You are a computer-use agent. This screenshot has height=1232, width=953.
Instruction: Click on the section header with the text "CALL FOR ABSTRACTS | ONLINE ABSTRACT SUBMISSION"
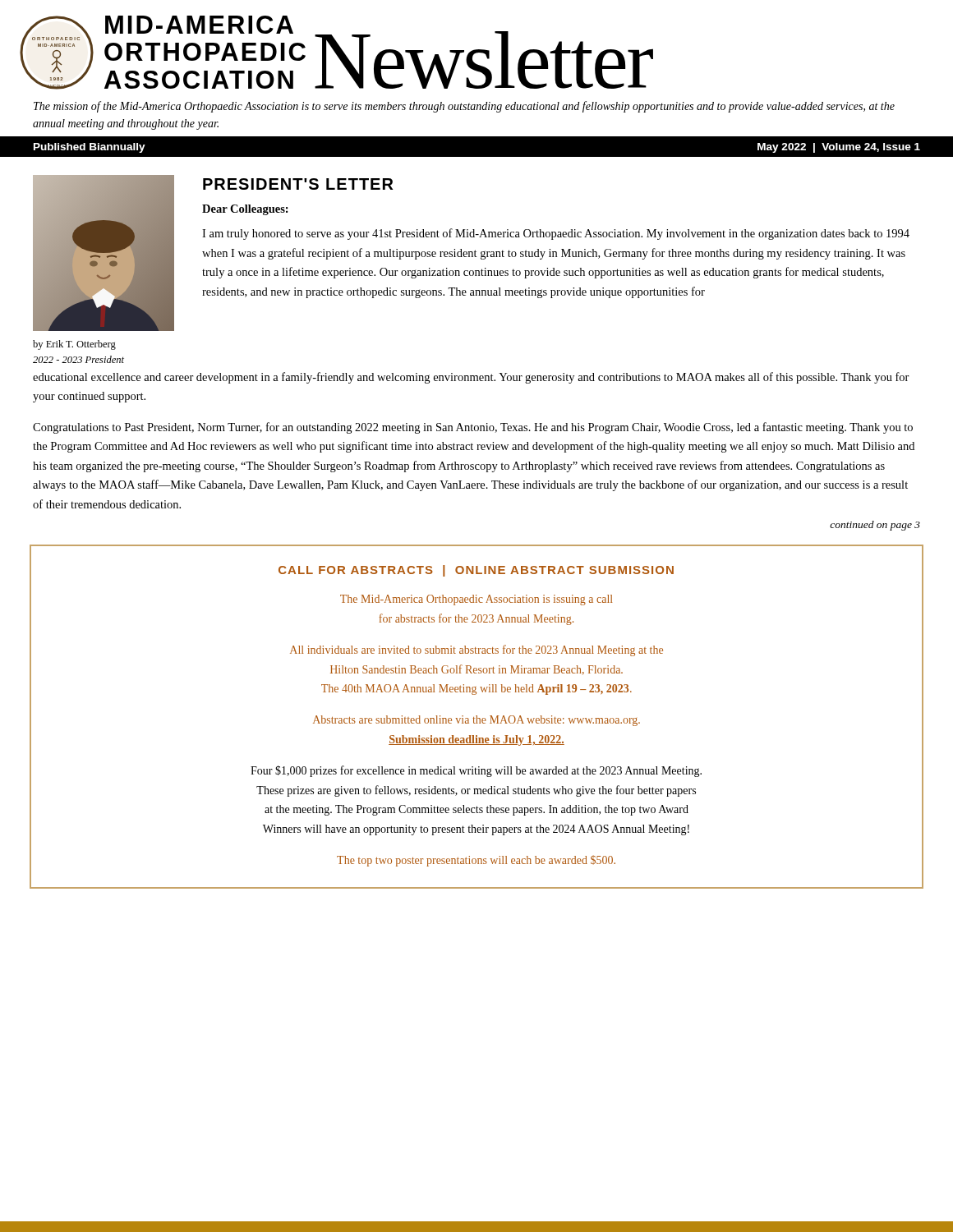pyautogui.click(x=476, y=570)
